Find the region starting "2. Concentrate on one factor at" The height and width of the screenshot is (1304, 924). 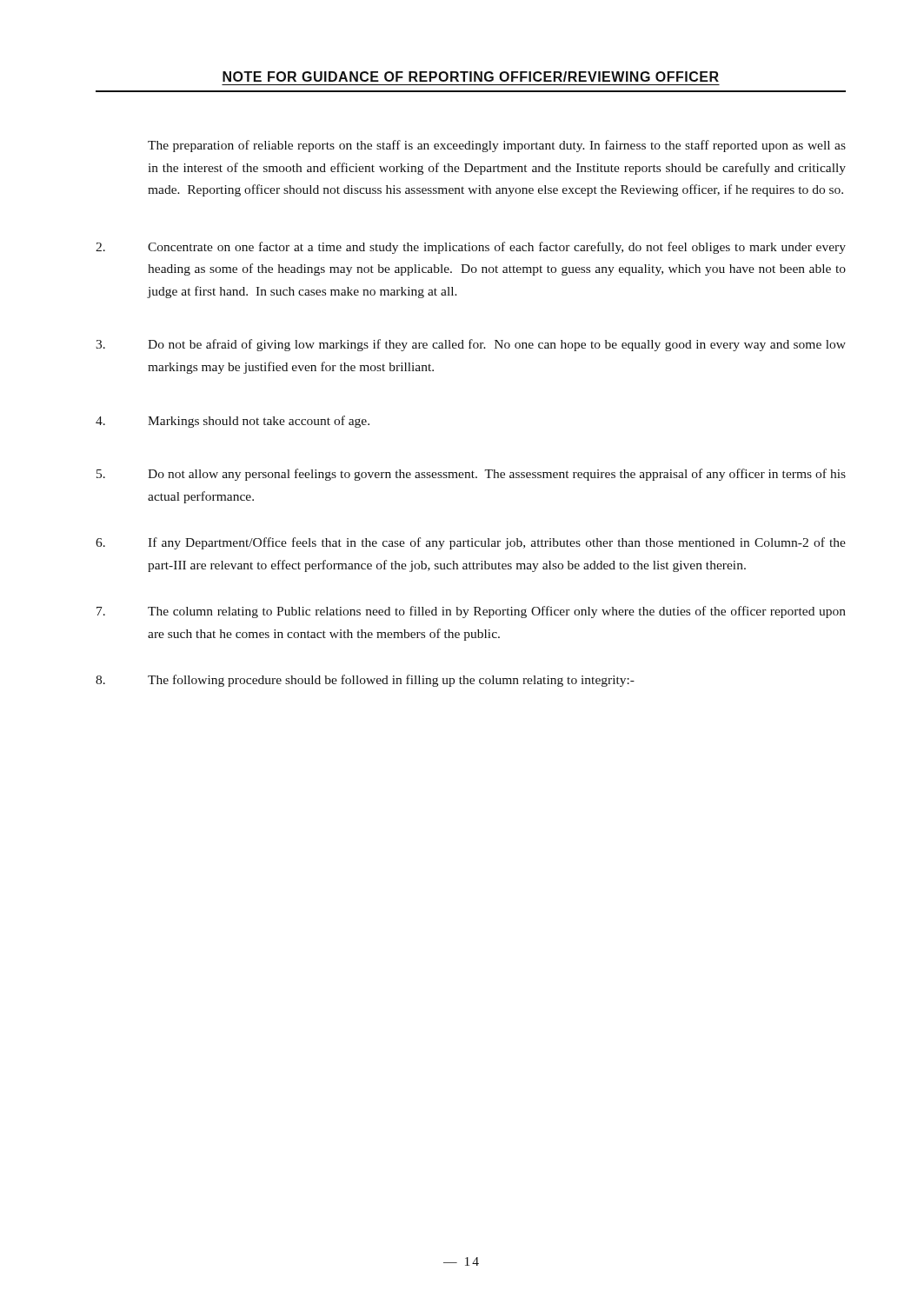click(471, 269)
